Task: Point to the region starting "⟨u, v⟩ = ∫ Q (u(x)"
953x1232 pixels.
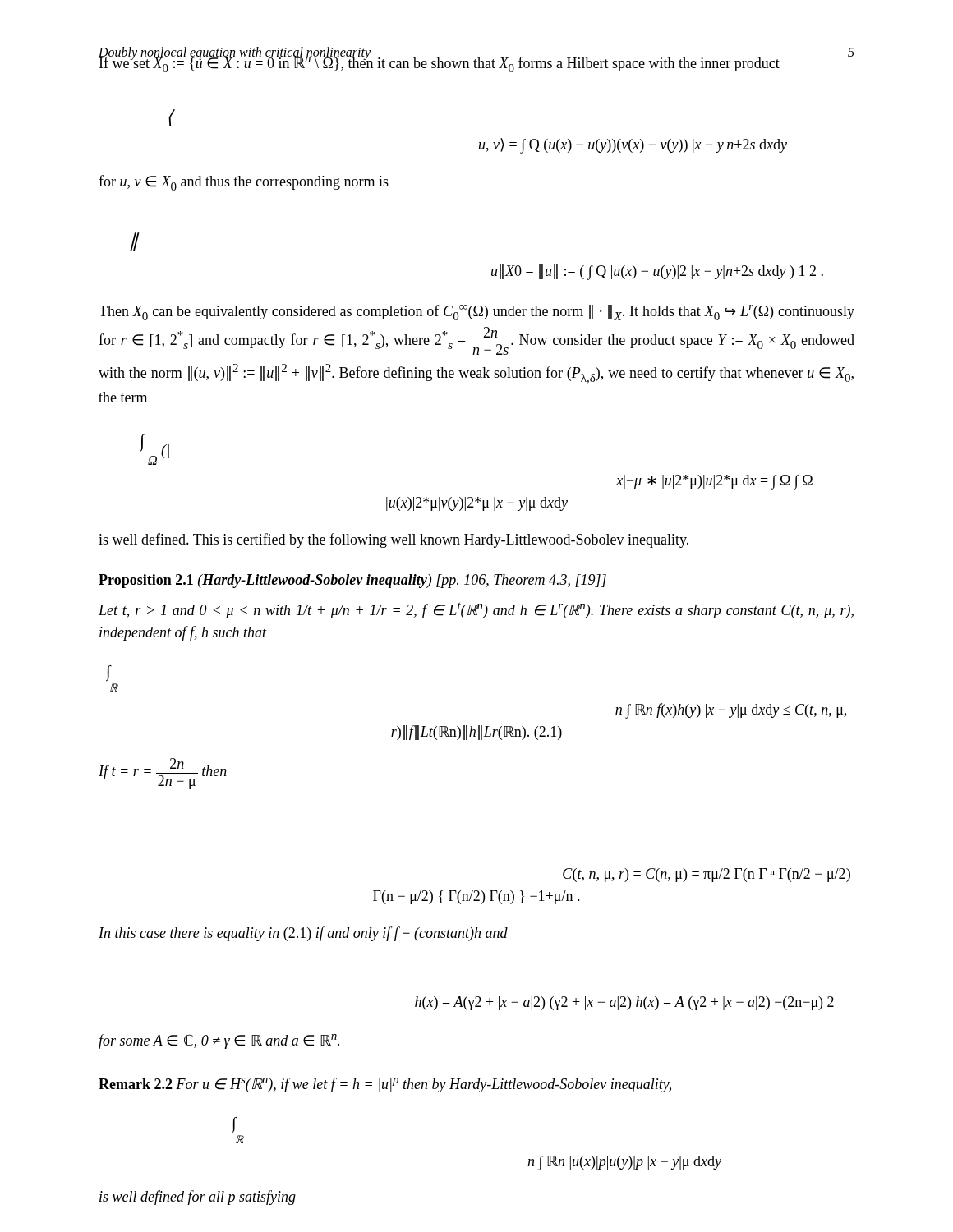Action: 172,117
